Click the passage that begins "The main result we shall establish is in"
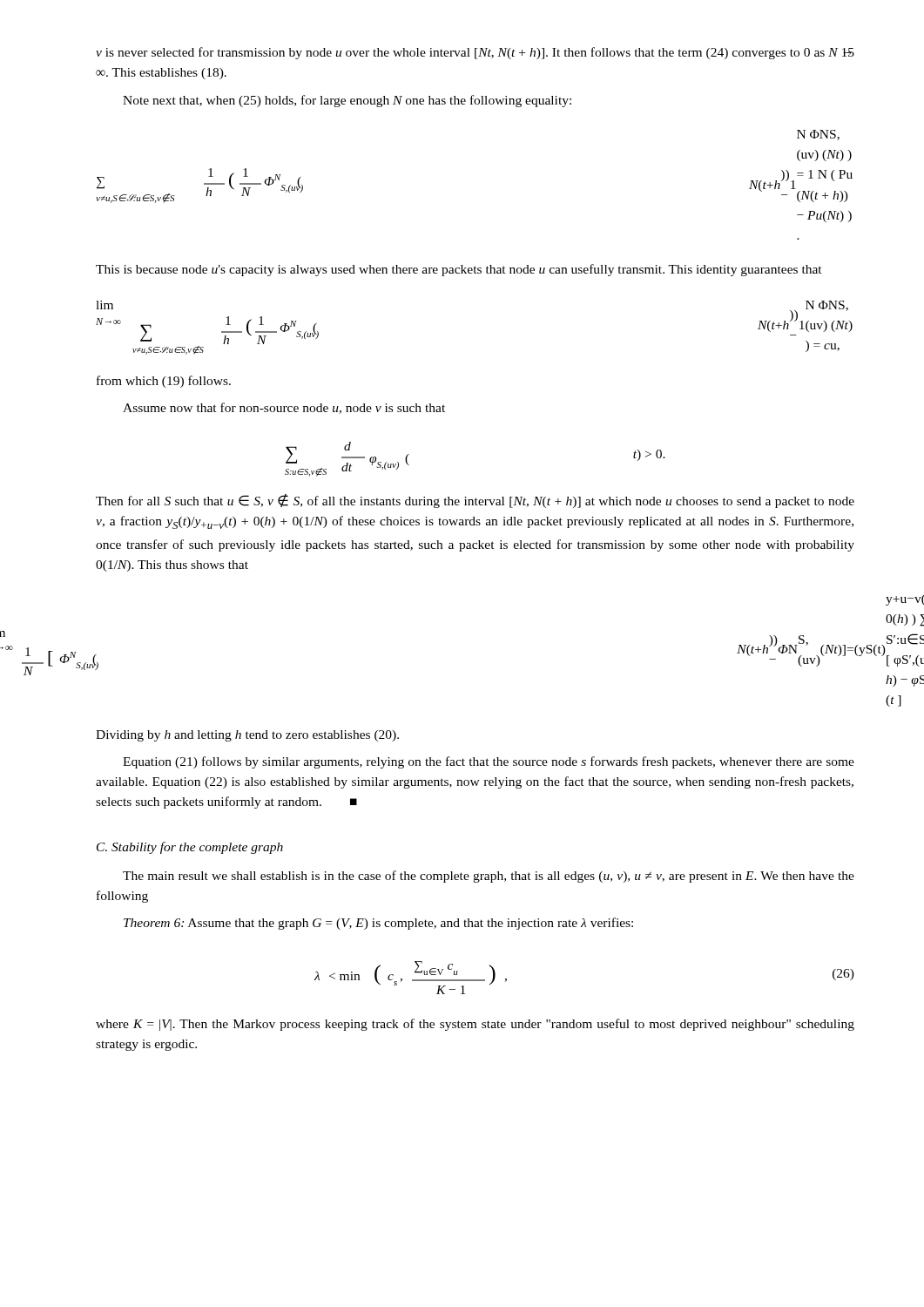This screenshot has height=1307, width=924. [475, 885]
